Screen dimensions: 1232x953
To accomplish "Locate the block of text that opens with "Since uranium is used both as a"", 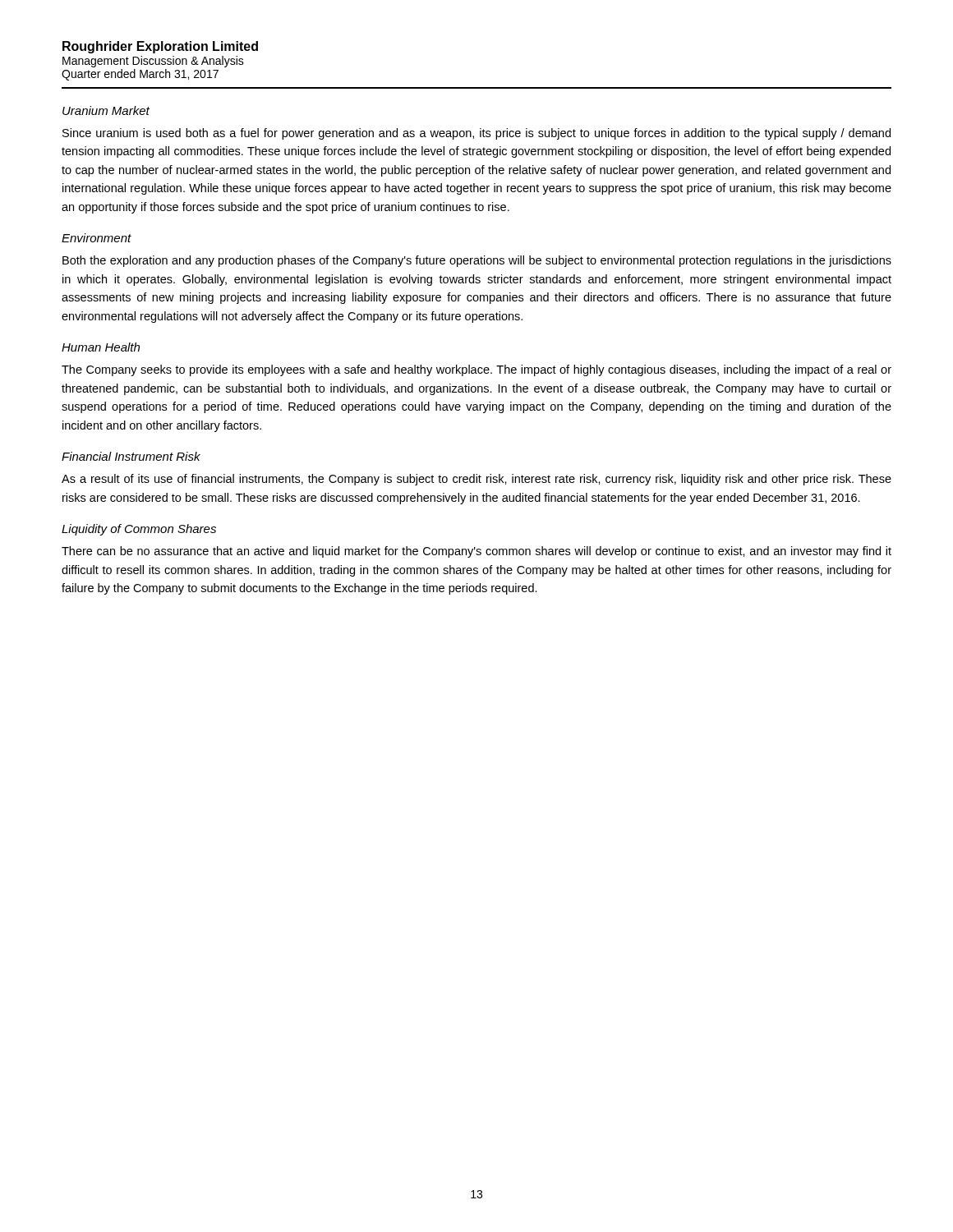I will coord(476,170).
